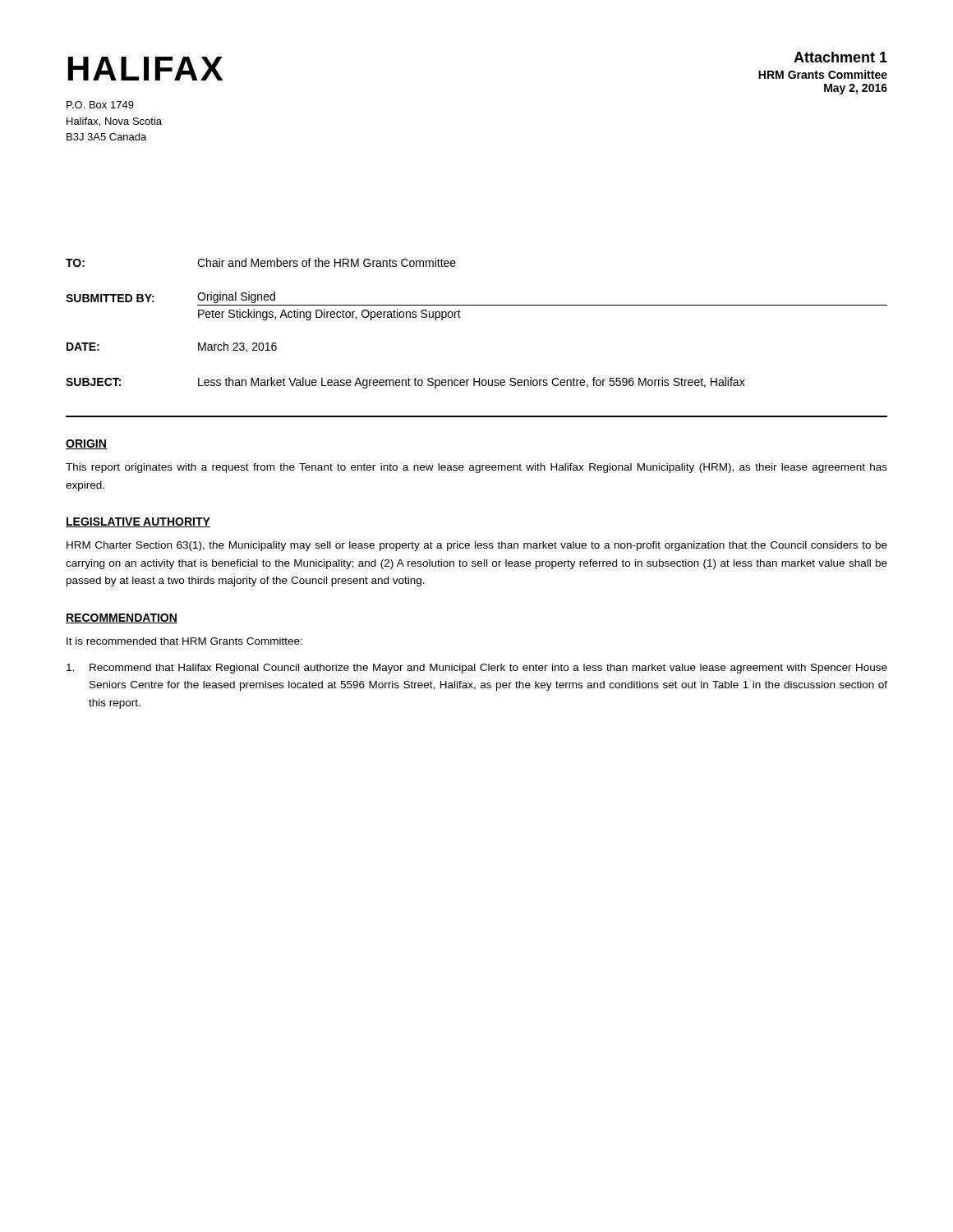The height and width of the screenshot is (1232, 953).
Task: Click the passage that begins "SUBJECT: Less than Market Value Lease Agreement"
Action: point(476,382)
